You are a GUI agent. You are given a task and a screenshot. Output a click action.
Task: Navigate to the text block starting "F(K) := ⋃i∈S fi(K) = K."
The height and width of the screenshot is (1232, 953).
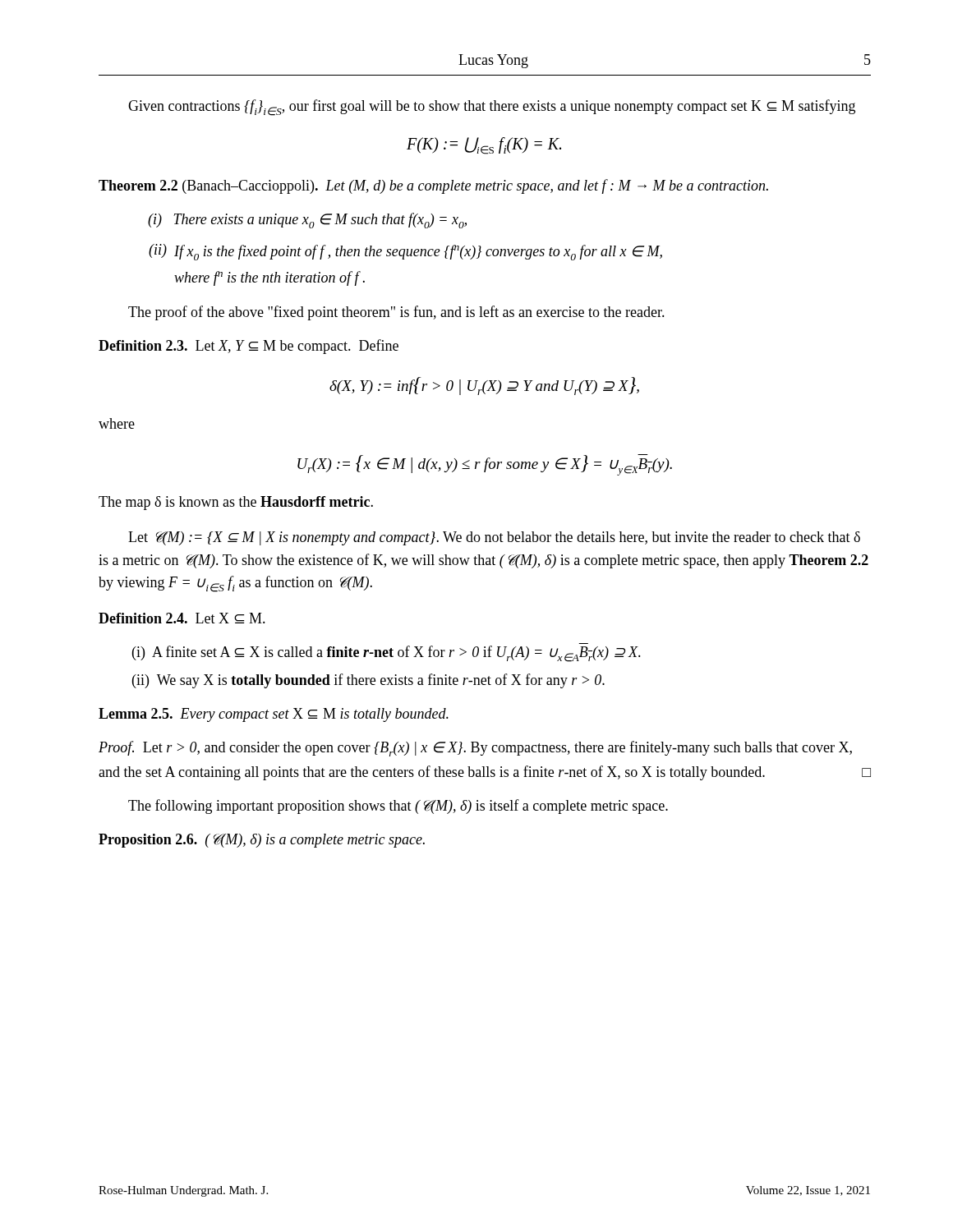point(485,145)
